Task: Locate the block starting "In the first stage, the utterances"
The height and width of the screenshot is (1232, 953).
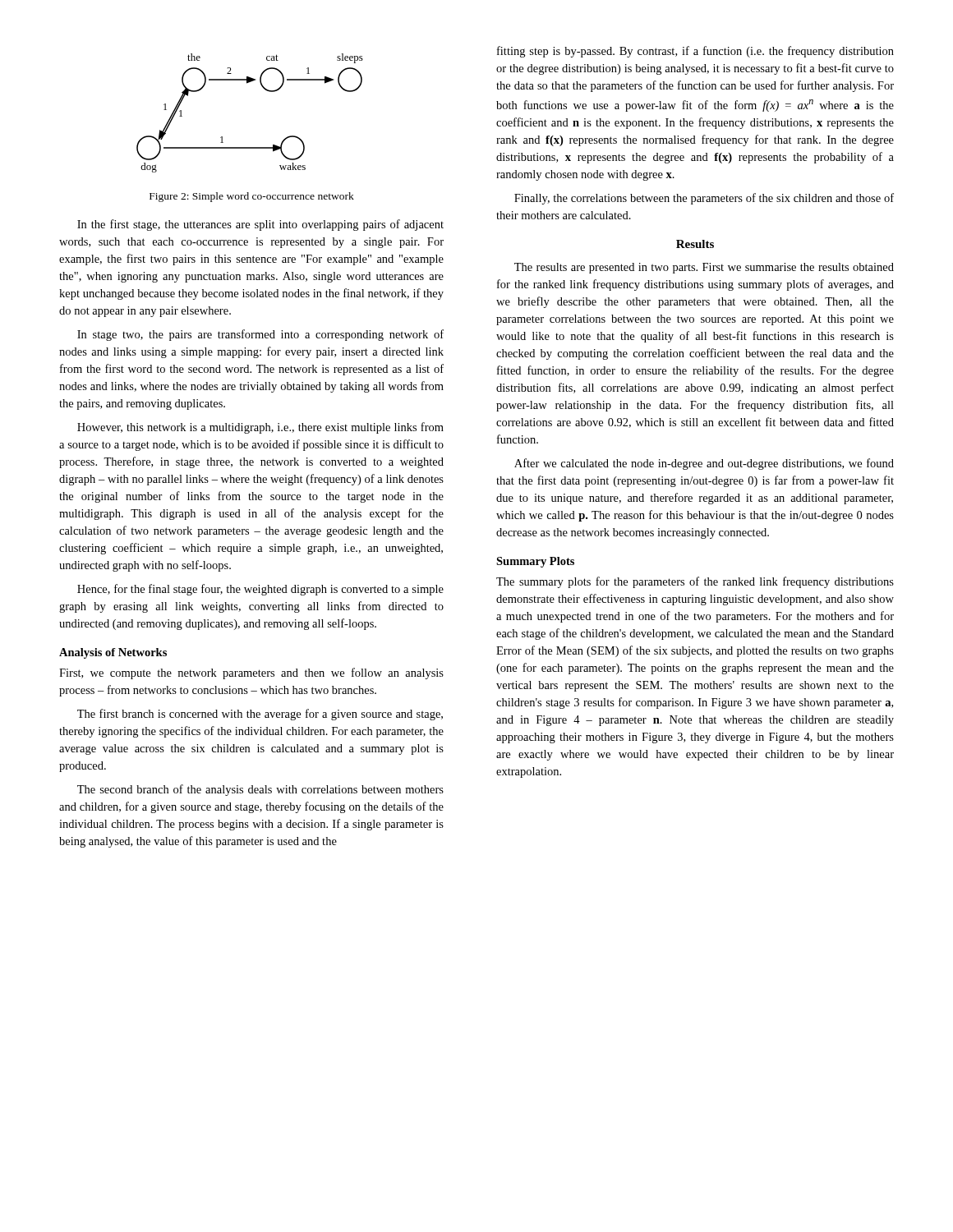Action: pos(251,424)
